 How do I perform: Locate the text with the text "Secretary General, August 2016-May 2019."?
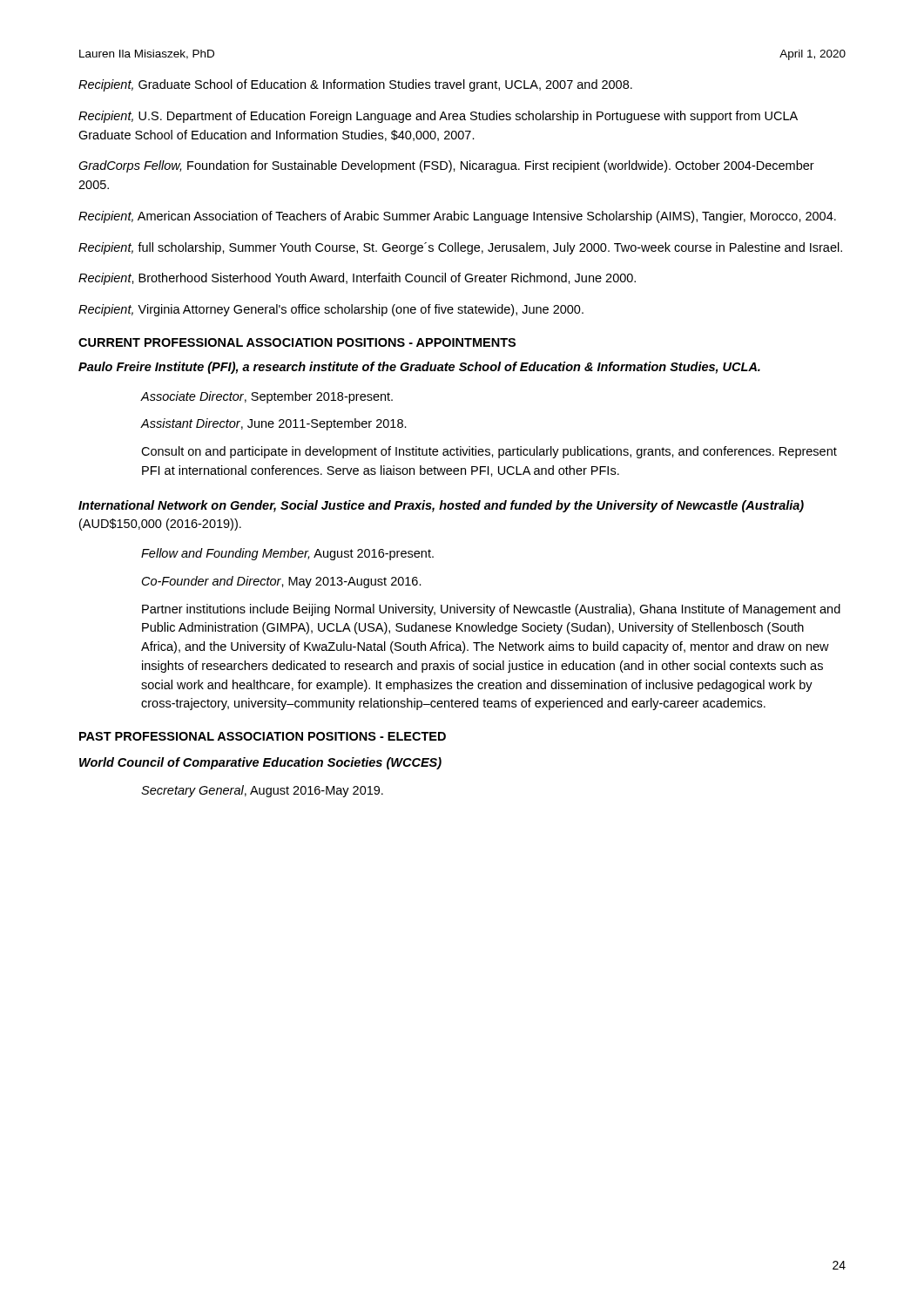point(263,790)
